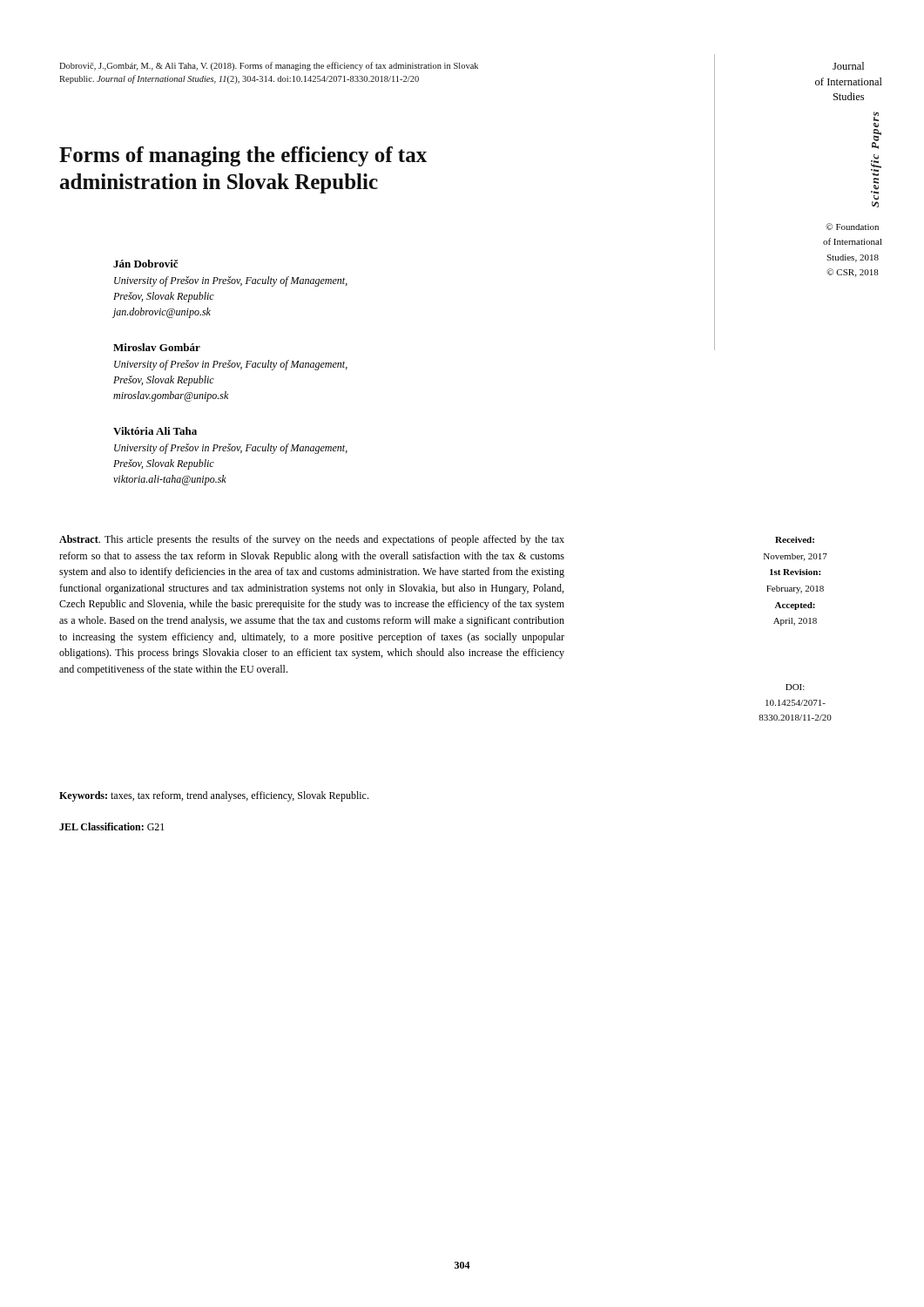This screenshot has width=924, height=1307.
Task: Find the text starting "Received: November, 2017 1st Revision: February,"
Action: [x=795, y=580]
